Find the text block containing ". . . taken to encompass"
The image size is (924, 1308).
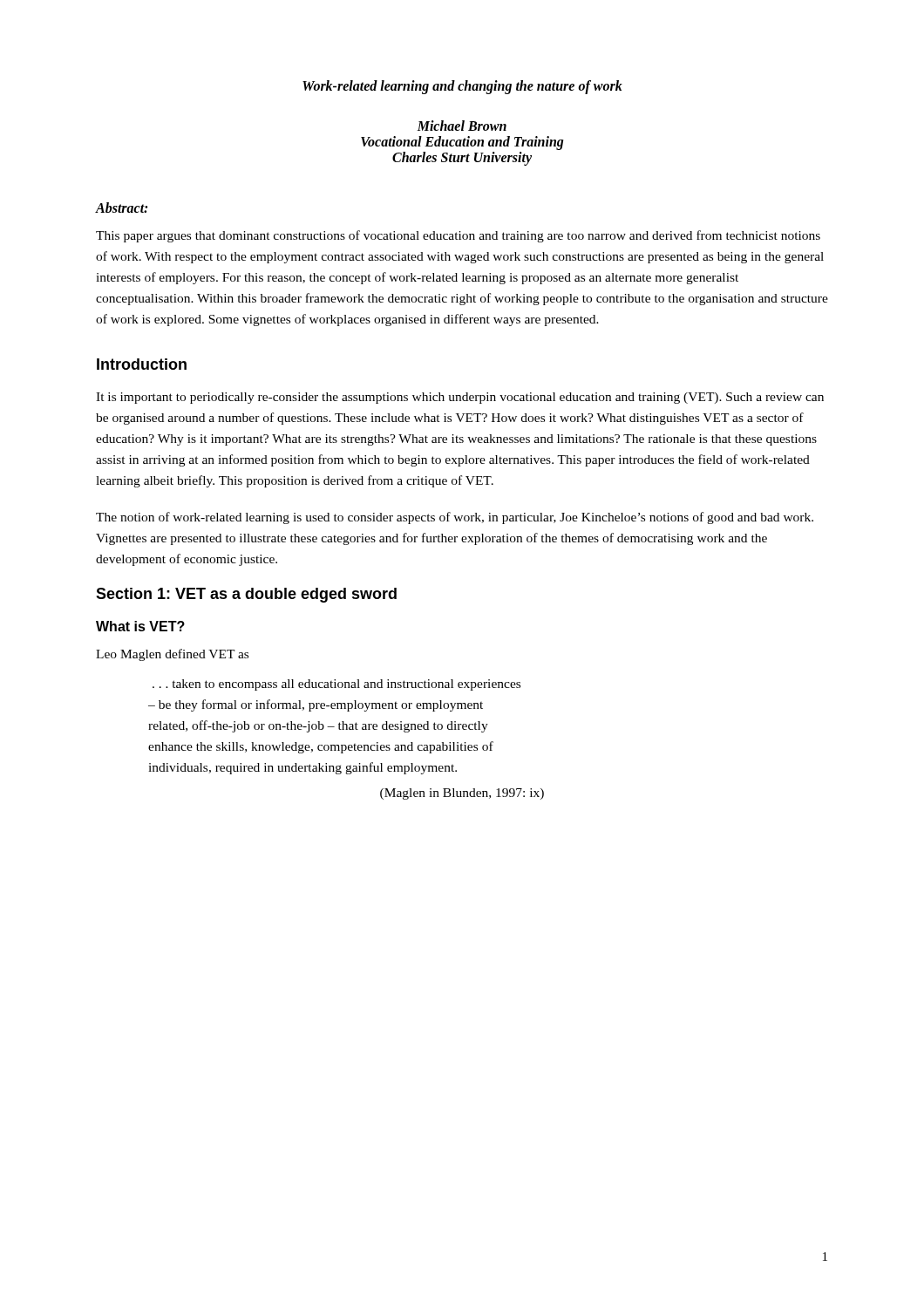[335, 725]
